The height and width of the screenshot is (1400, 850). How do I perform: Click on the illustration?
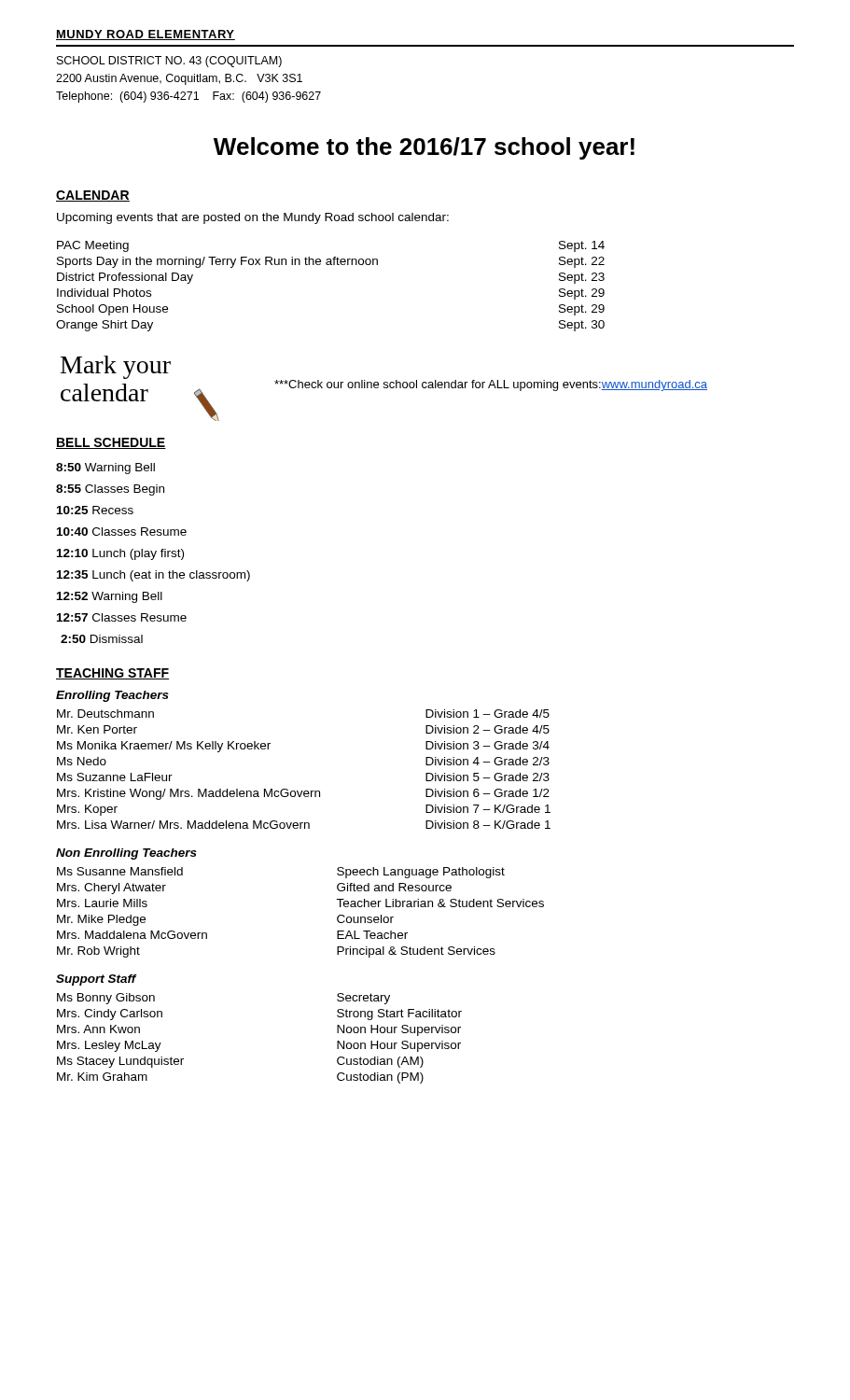(x=425, y=384)
